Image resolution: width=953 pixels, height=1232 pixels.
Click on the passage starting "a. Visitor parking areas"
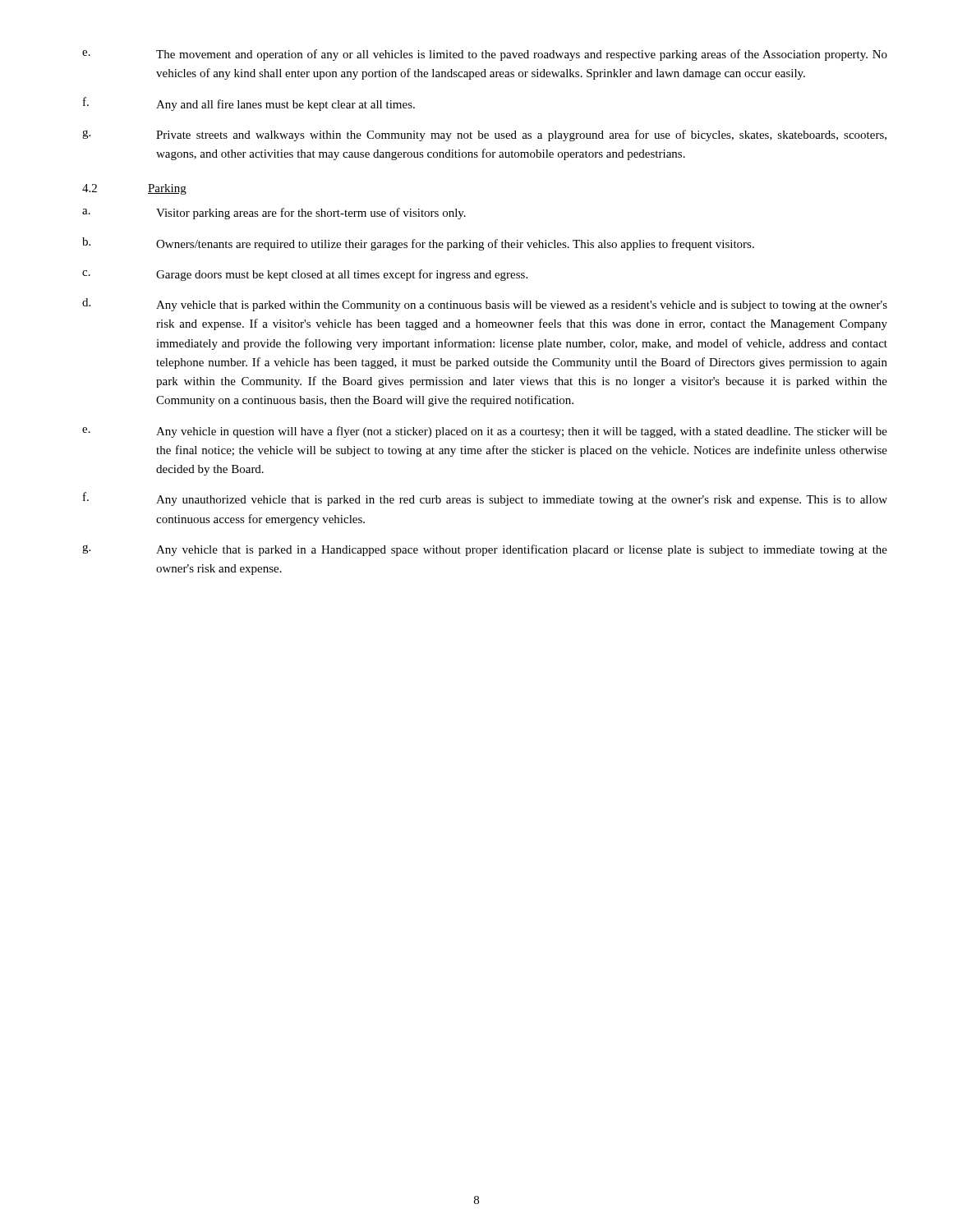[274, 214]
